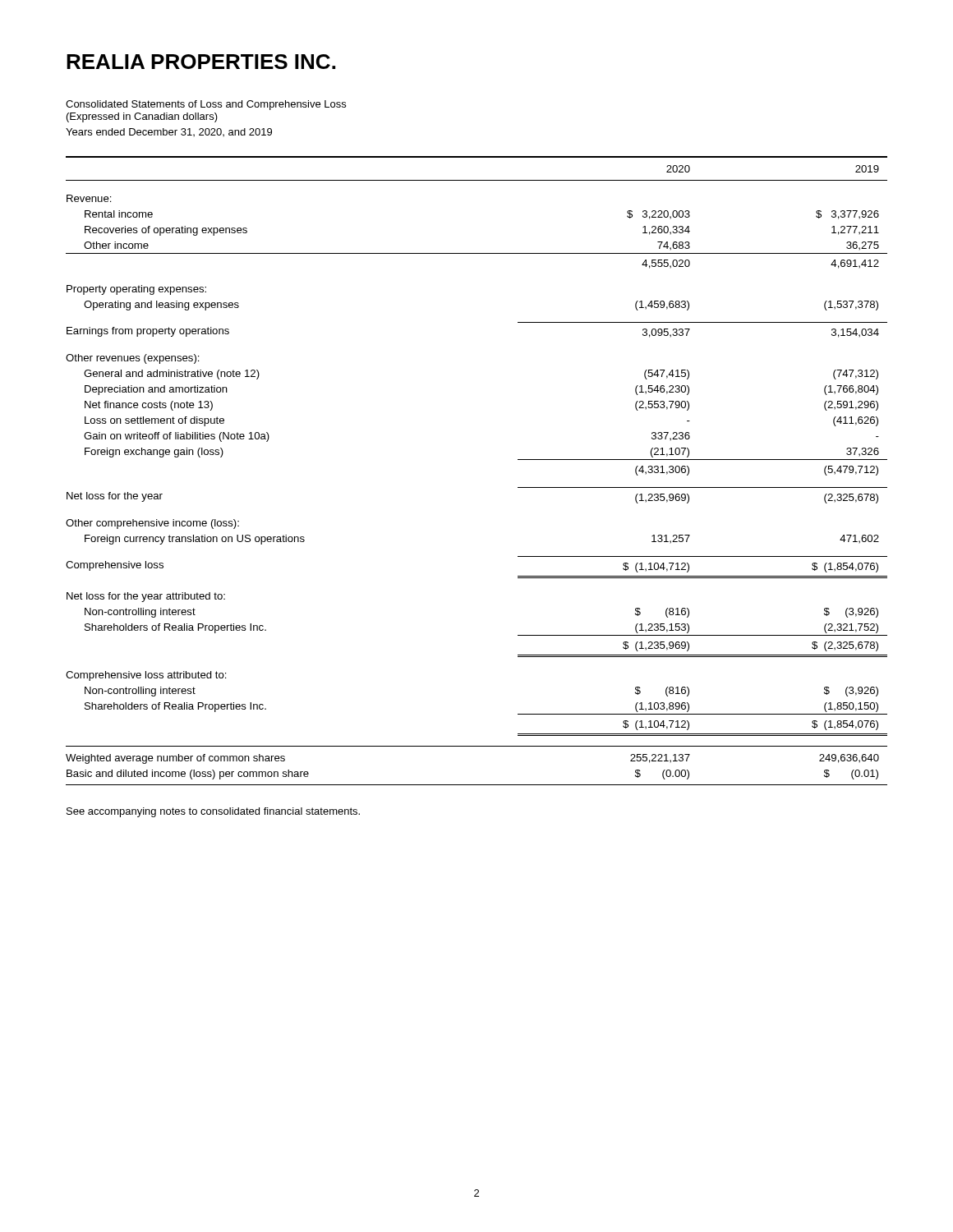The height and width of the screenshot is (1232, 953).
Task: Find the table that mentions "Operating and leasing expenses"
Action: (x=476, y=471)
